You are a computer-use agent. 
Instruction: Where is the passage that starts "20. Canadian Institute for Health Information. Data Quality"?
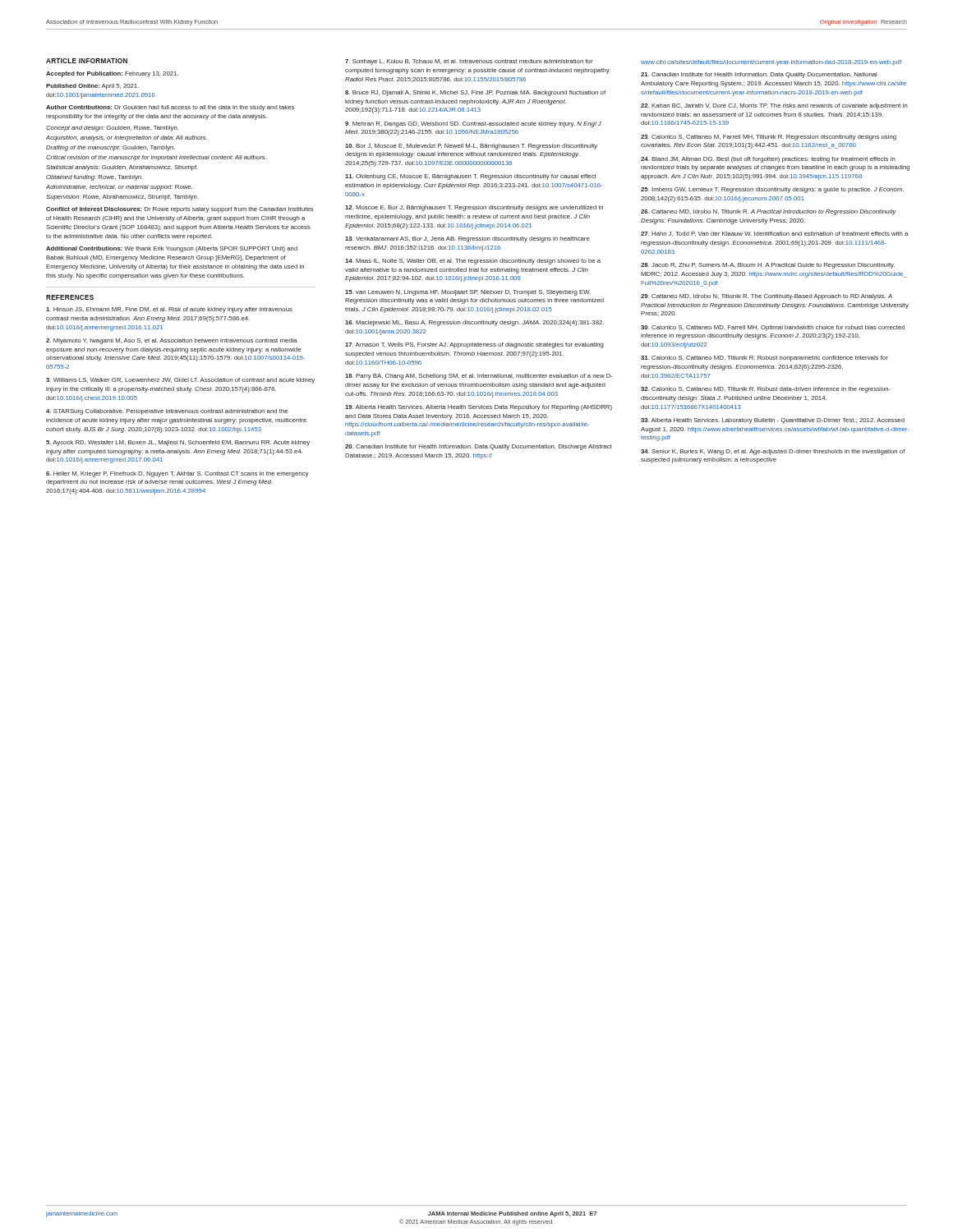click(478, 451)
